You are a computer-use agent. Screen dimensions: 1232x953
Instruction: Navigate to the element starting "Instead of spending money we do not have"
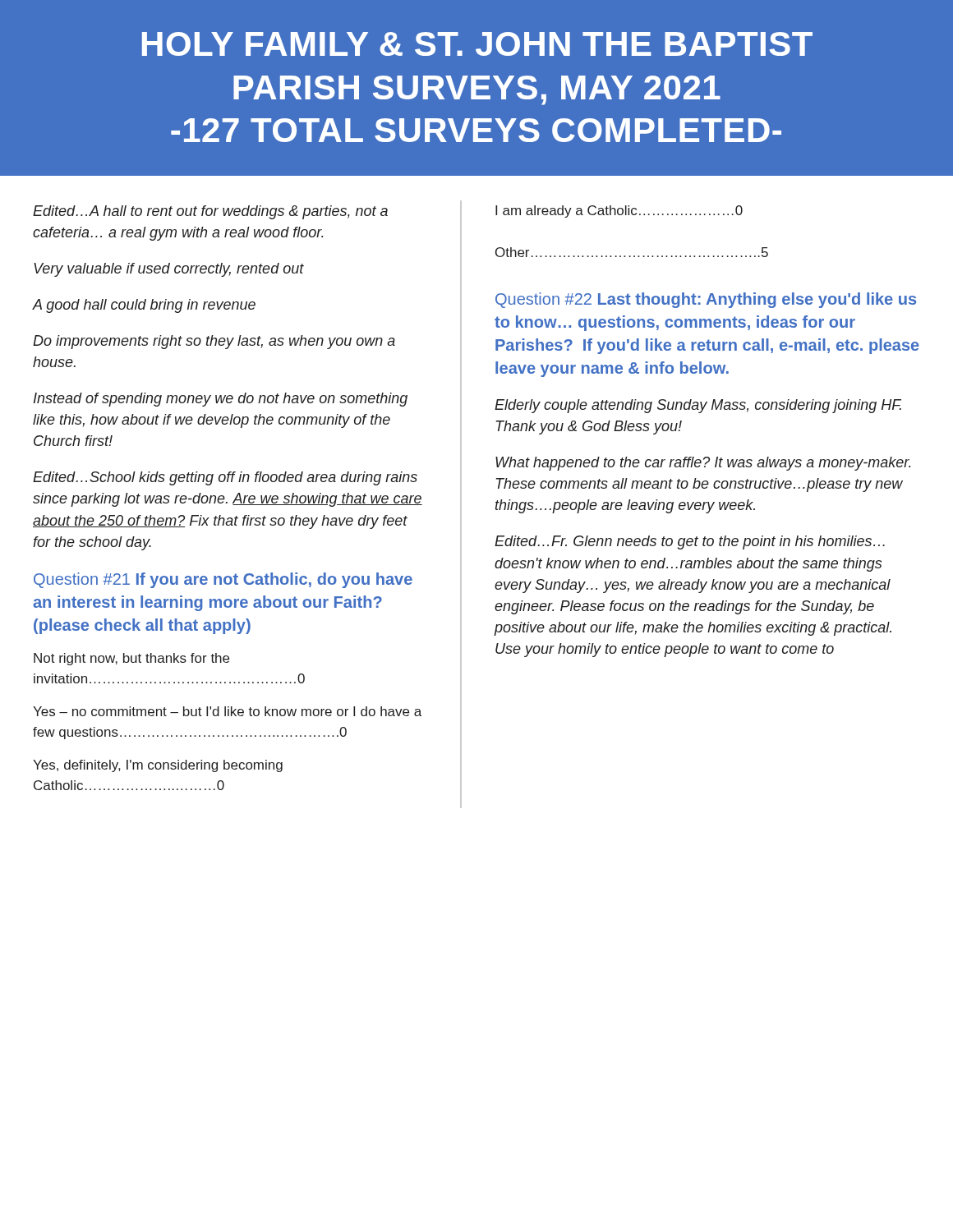[220, 420]
